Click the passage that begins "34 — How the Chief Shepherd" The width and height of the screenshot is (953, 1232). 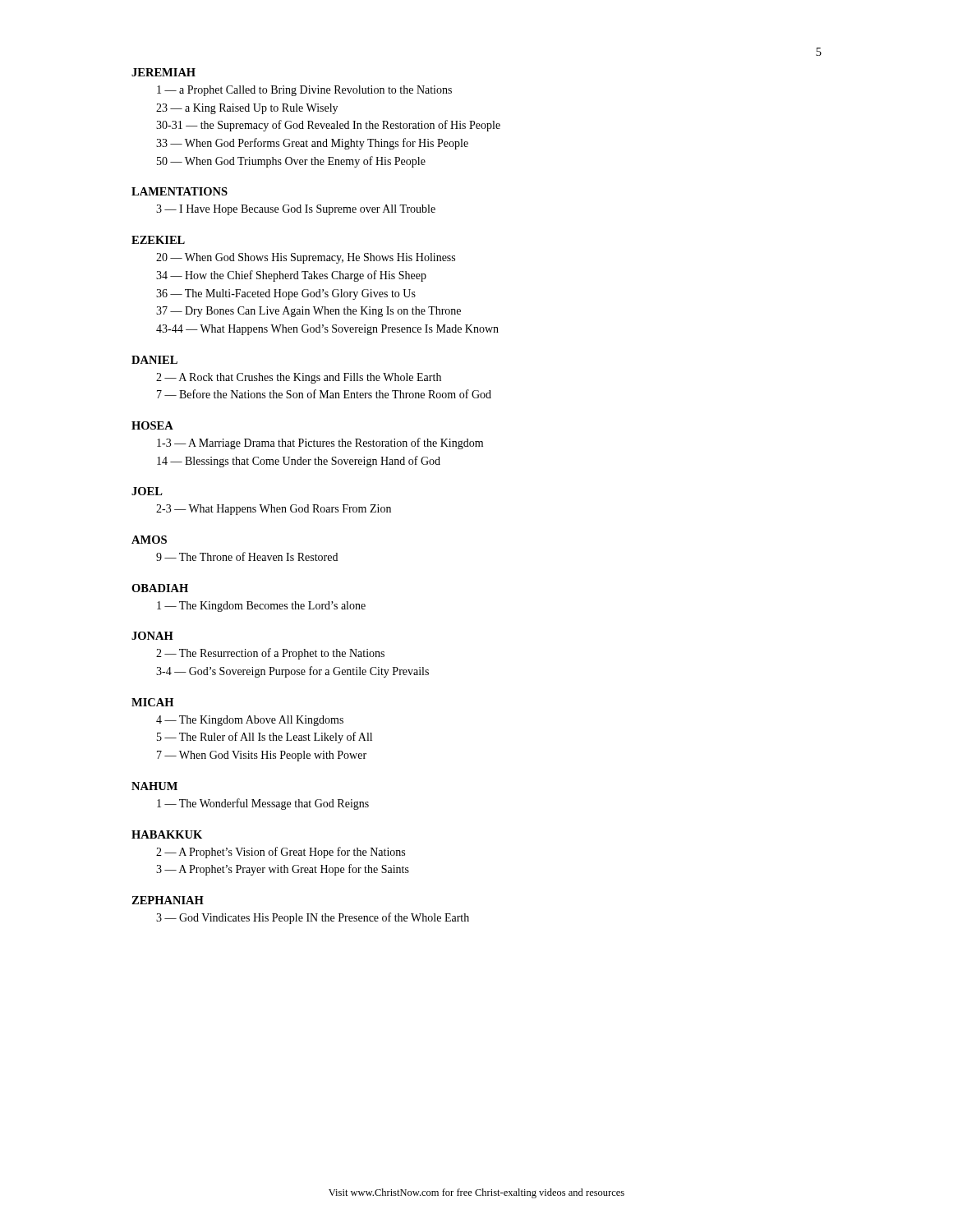point(291,275)
